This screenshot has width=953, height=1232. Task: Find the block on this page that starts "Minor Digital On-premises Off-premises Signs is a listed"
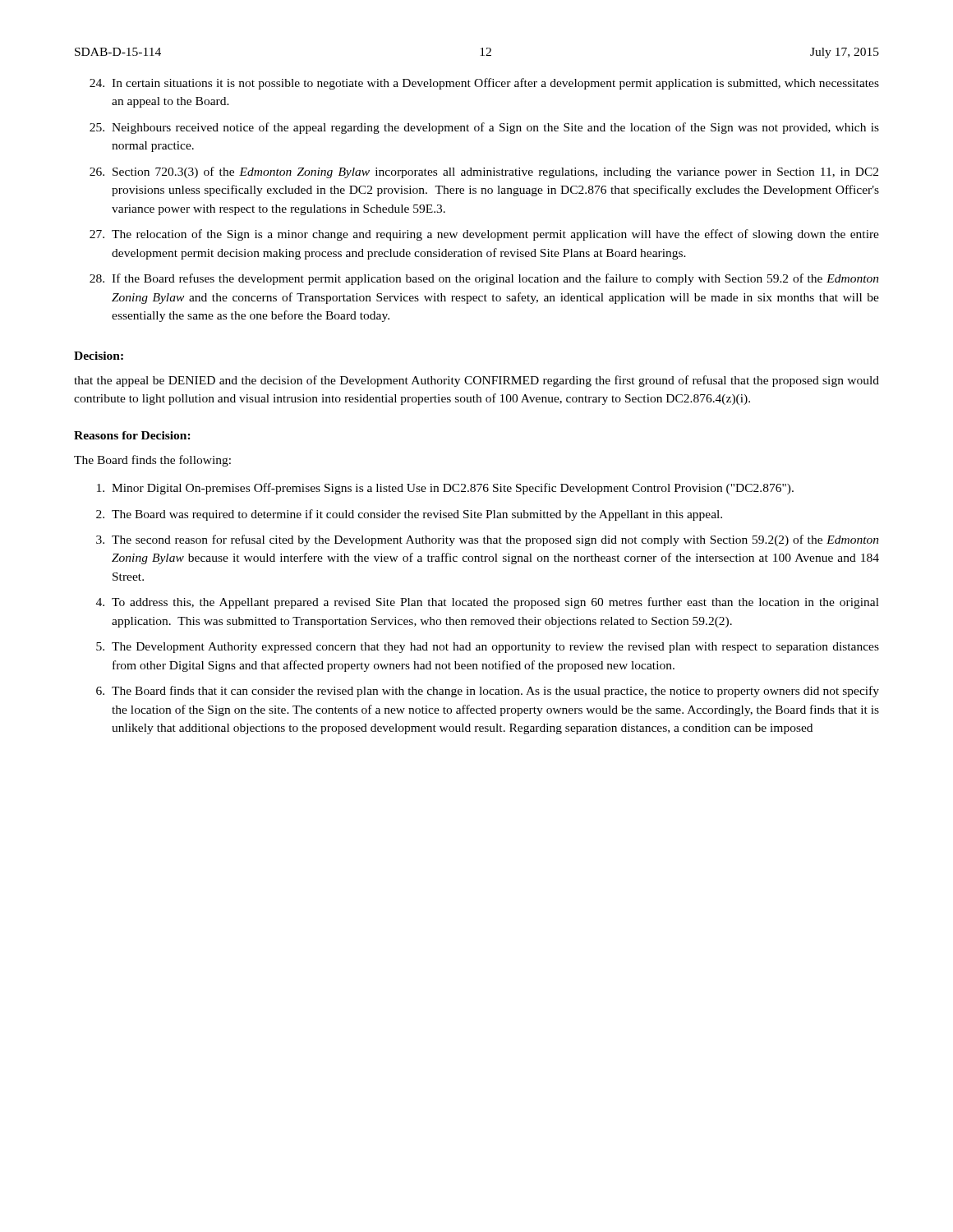(x=476, y=488)
